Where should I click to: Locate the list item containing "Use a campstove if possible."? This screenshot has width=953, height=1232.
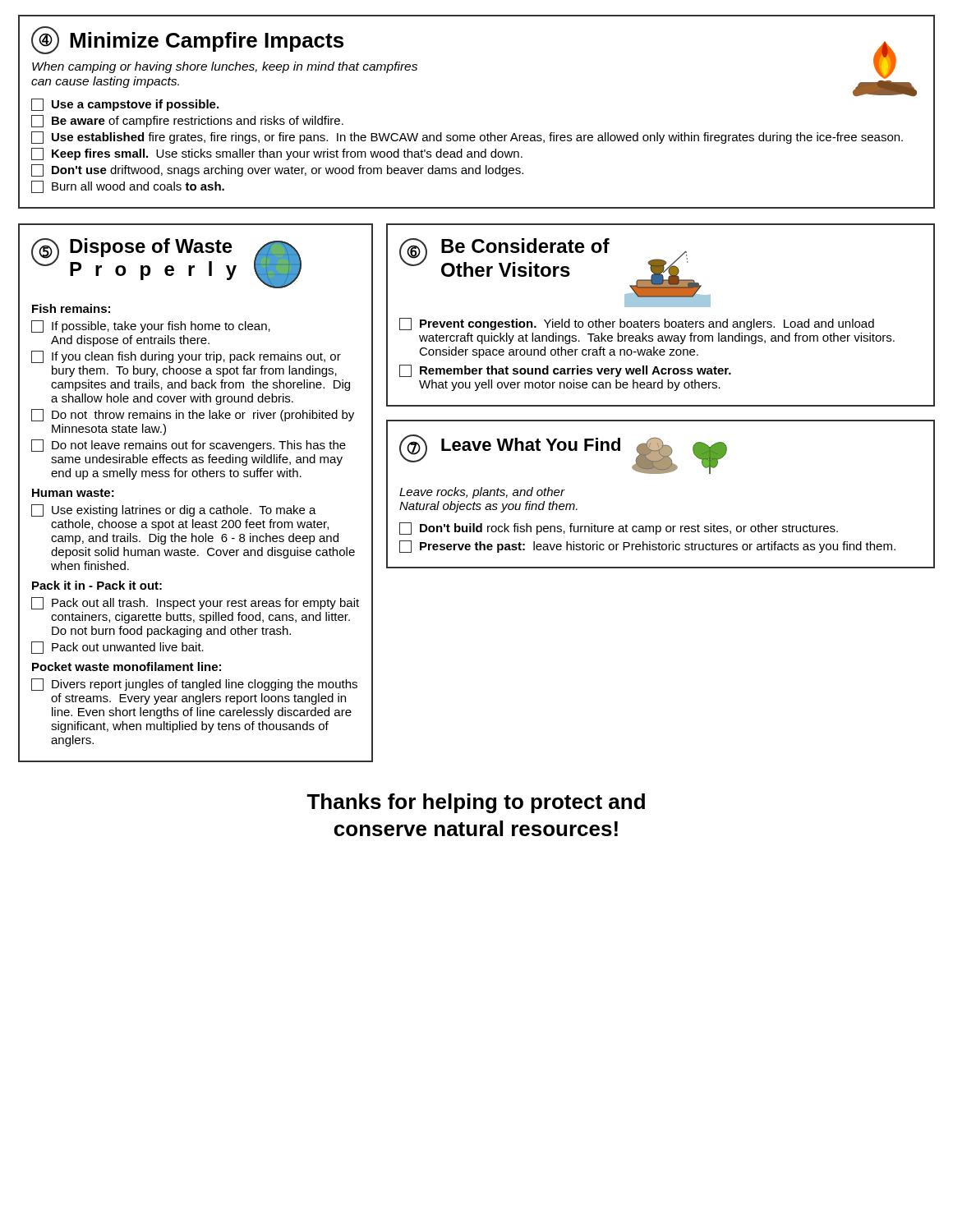pyautogui.click(x=125, y=104)
